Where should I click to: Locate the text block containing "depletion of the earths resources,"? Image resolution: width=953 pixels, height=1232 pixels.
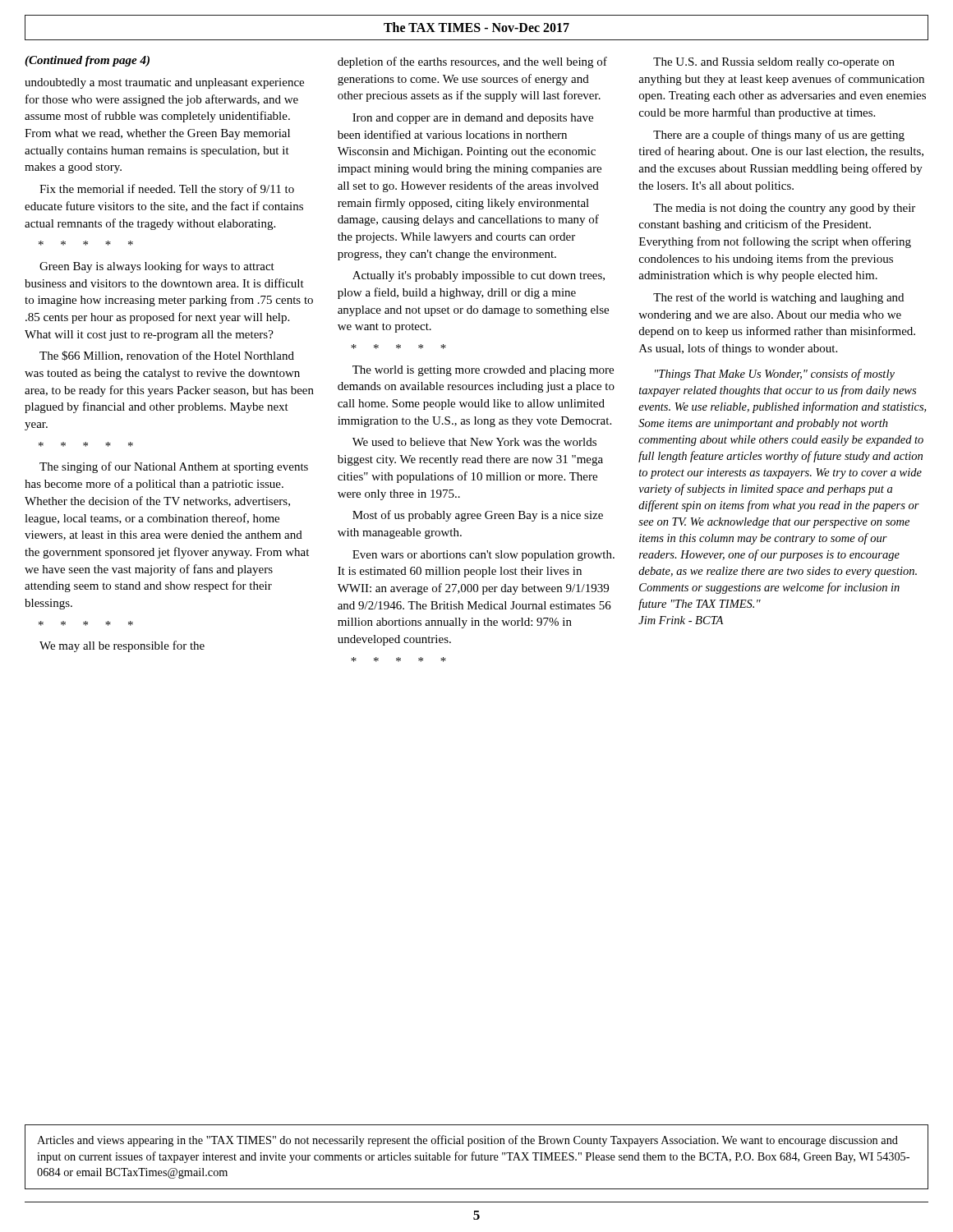coord(476,362)
